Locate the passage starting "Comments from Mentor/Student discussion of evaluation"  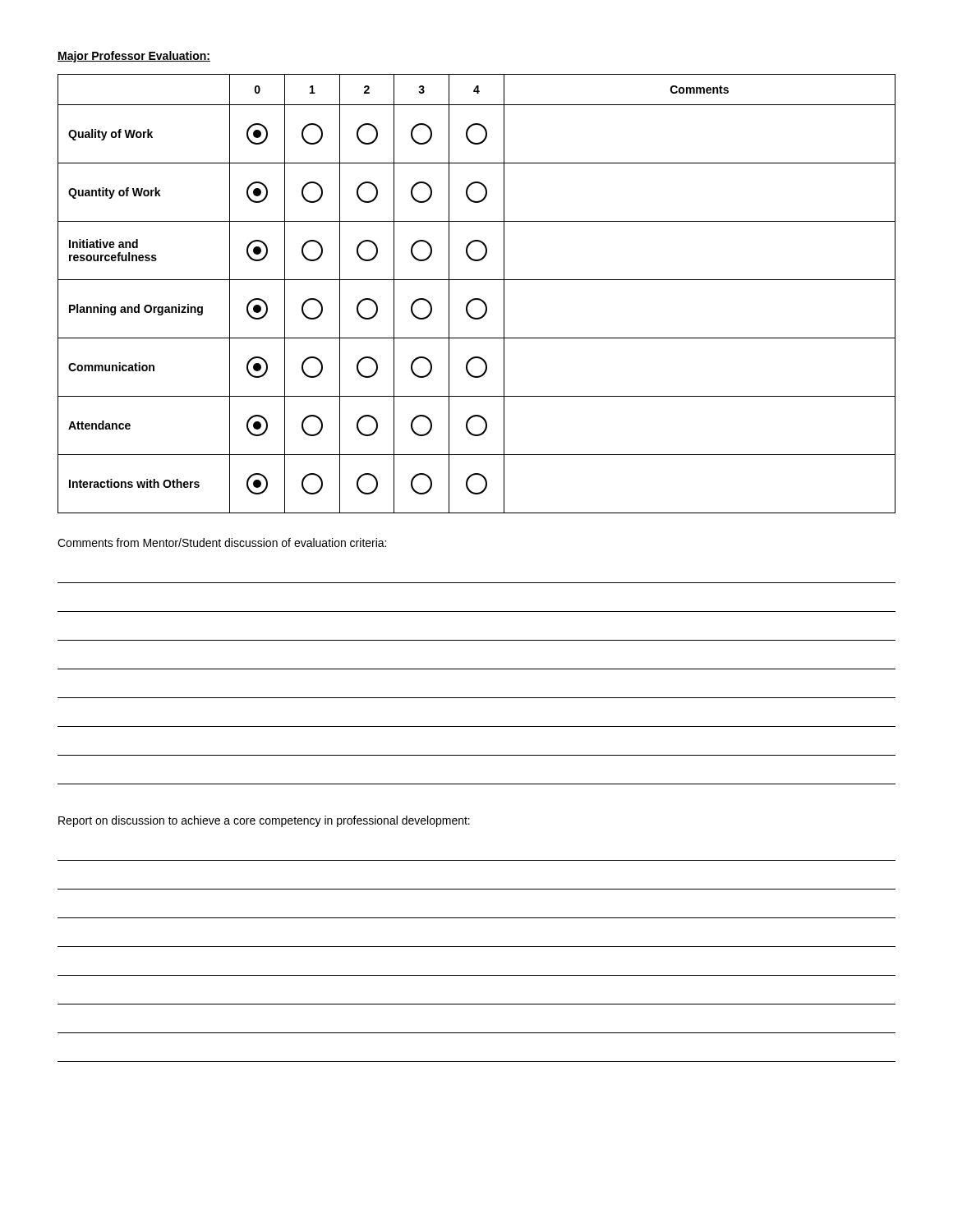pos(222,543)
